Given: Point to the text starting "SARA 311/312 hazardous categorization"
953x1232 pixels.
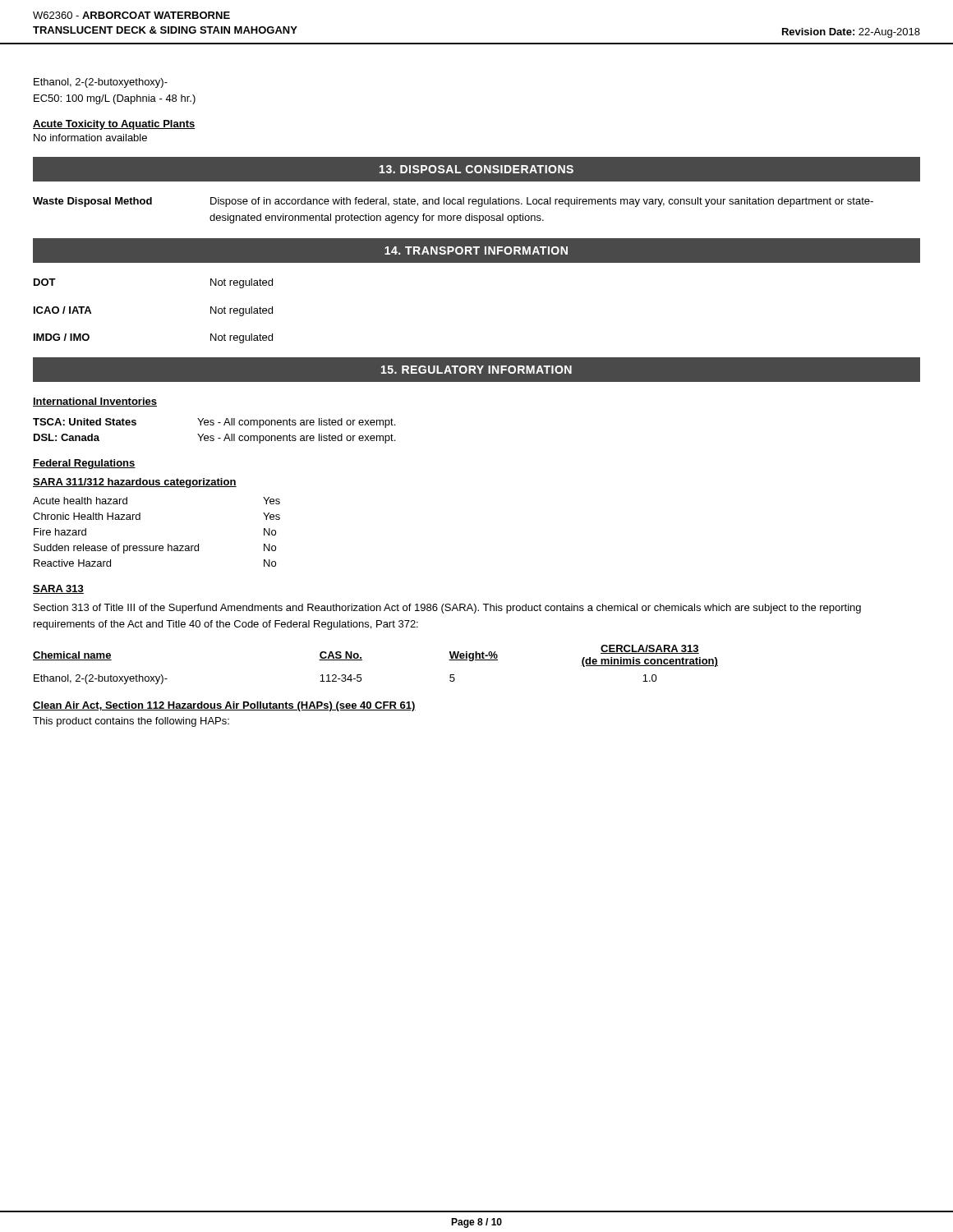Looking at the screenshot, I should coord(134,482).
